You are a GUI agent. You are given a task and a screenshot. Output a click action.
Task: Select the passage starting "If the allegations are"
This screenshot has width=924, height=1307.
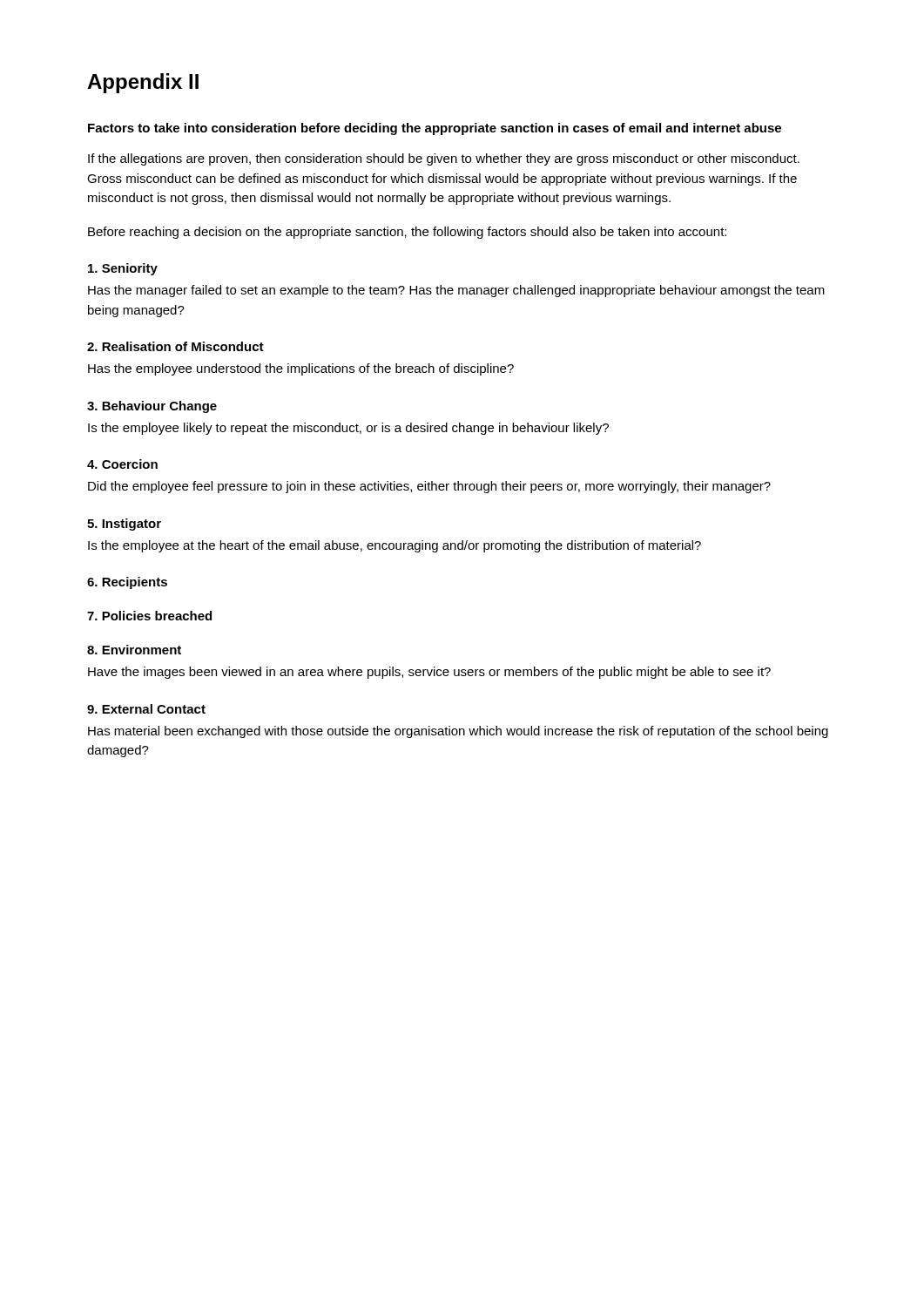(x=444, y=178)
